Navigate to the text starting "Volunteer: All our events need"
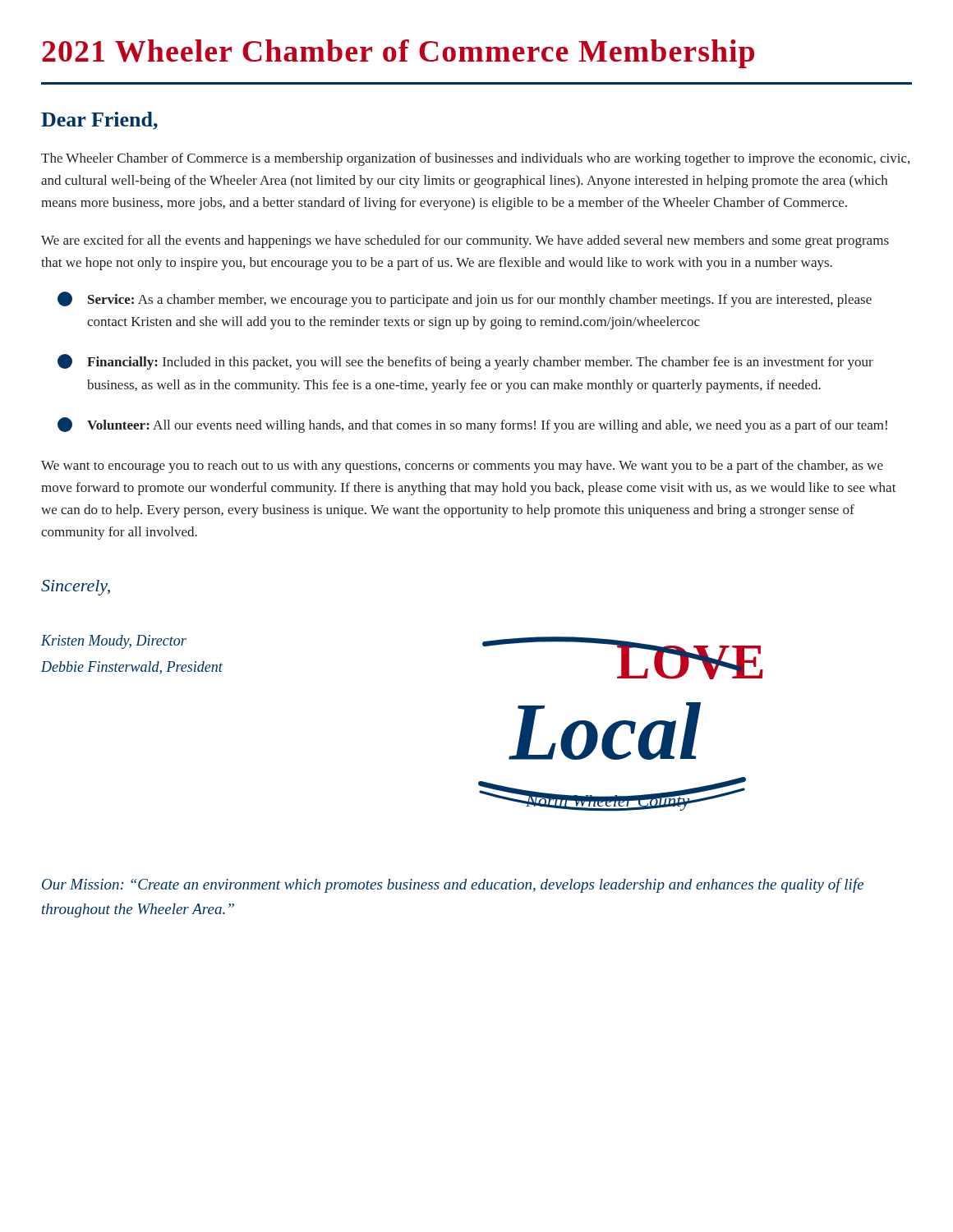953x1232 pixels. click(485, 425)
